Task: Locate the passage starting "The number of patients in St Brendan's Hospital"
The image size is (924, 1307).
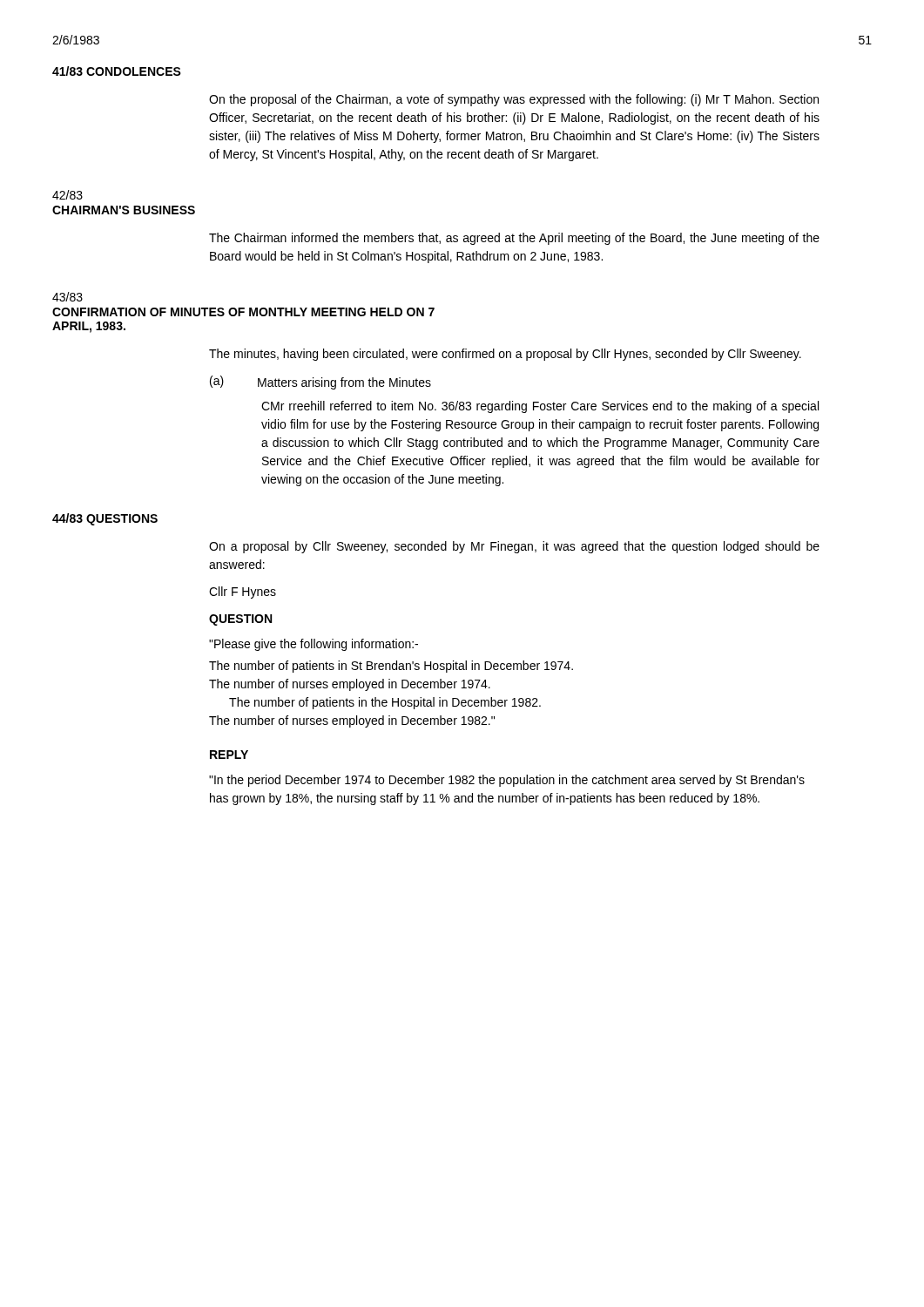Action: tap(391, 693)
